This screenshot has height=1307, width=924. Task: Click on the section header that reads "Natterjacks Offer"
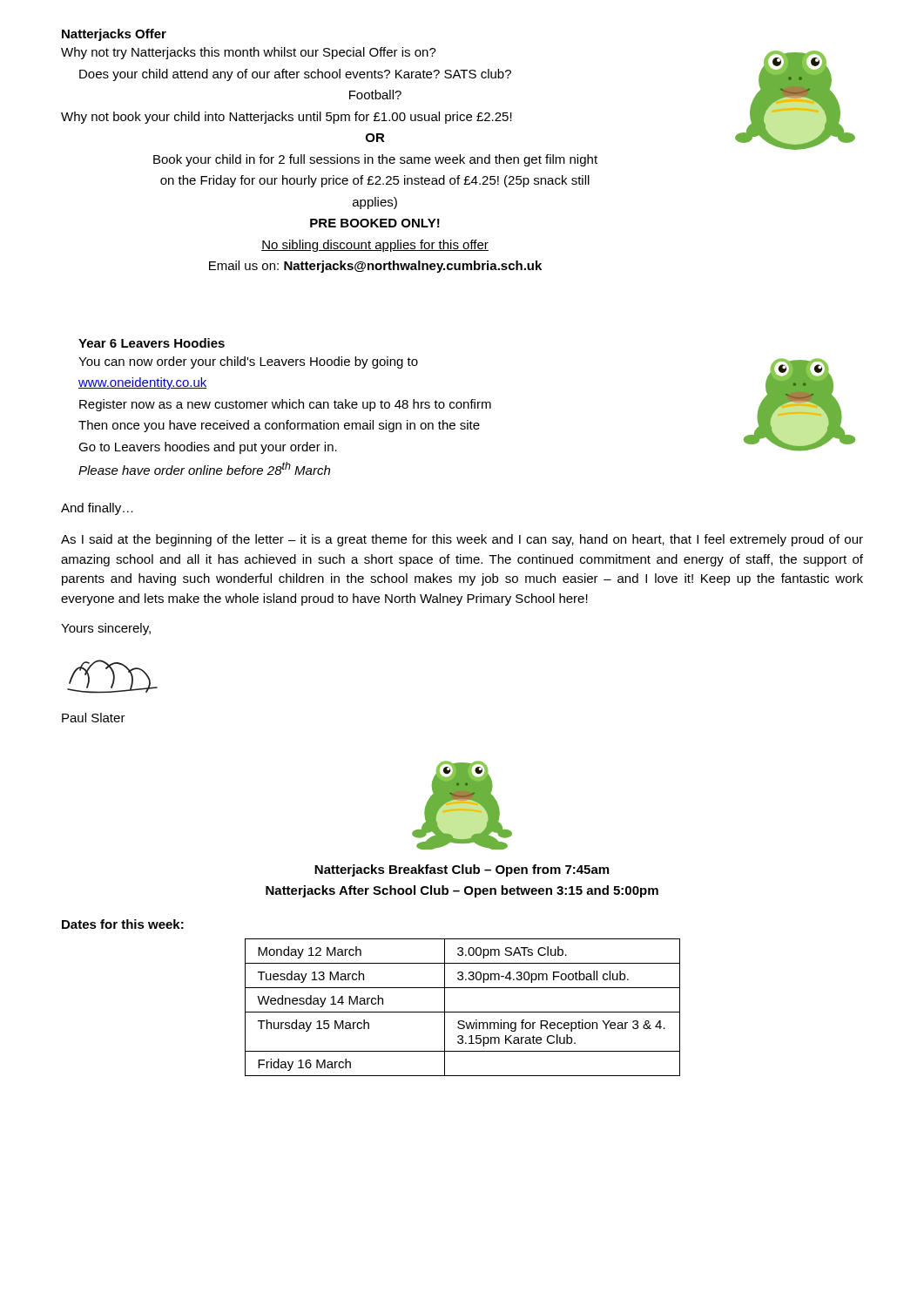[114, 34]
